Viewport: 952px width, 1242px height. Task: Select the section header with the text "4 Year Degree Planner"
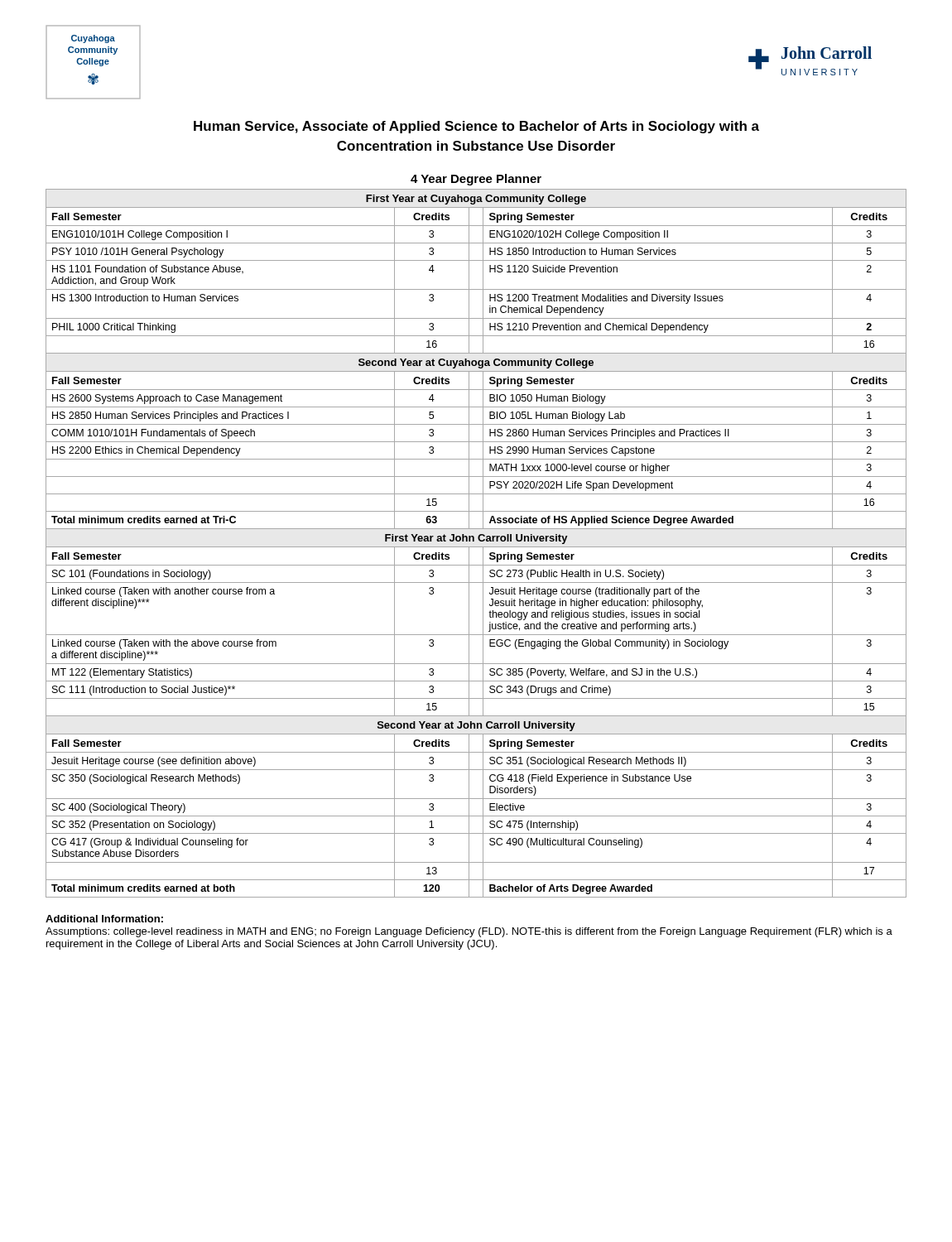[476, 178]
